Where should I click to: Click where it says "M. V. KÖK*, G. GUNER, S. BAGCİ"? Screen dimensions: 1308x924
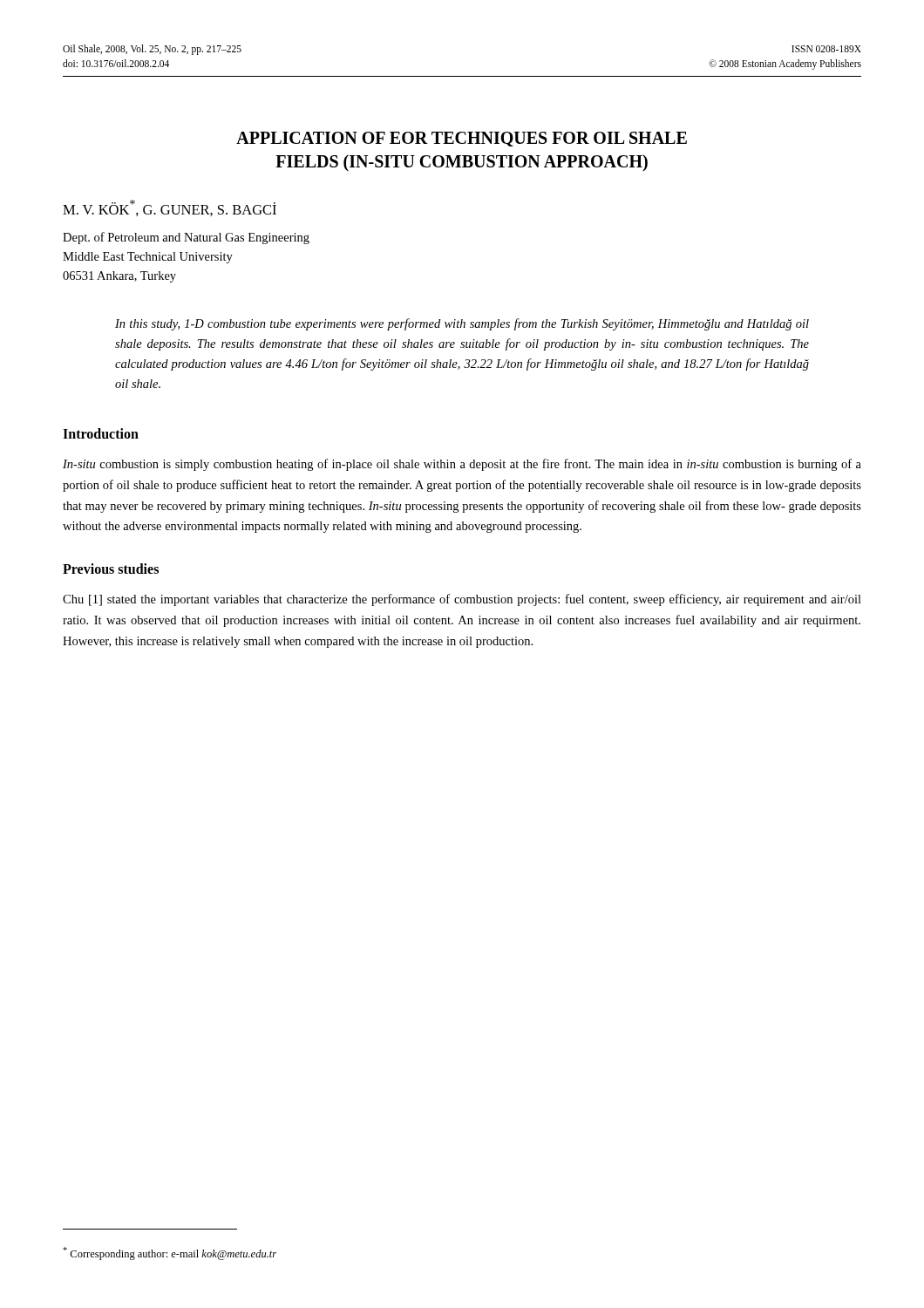click(170, 208)
